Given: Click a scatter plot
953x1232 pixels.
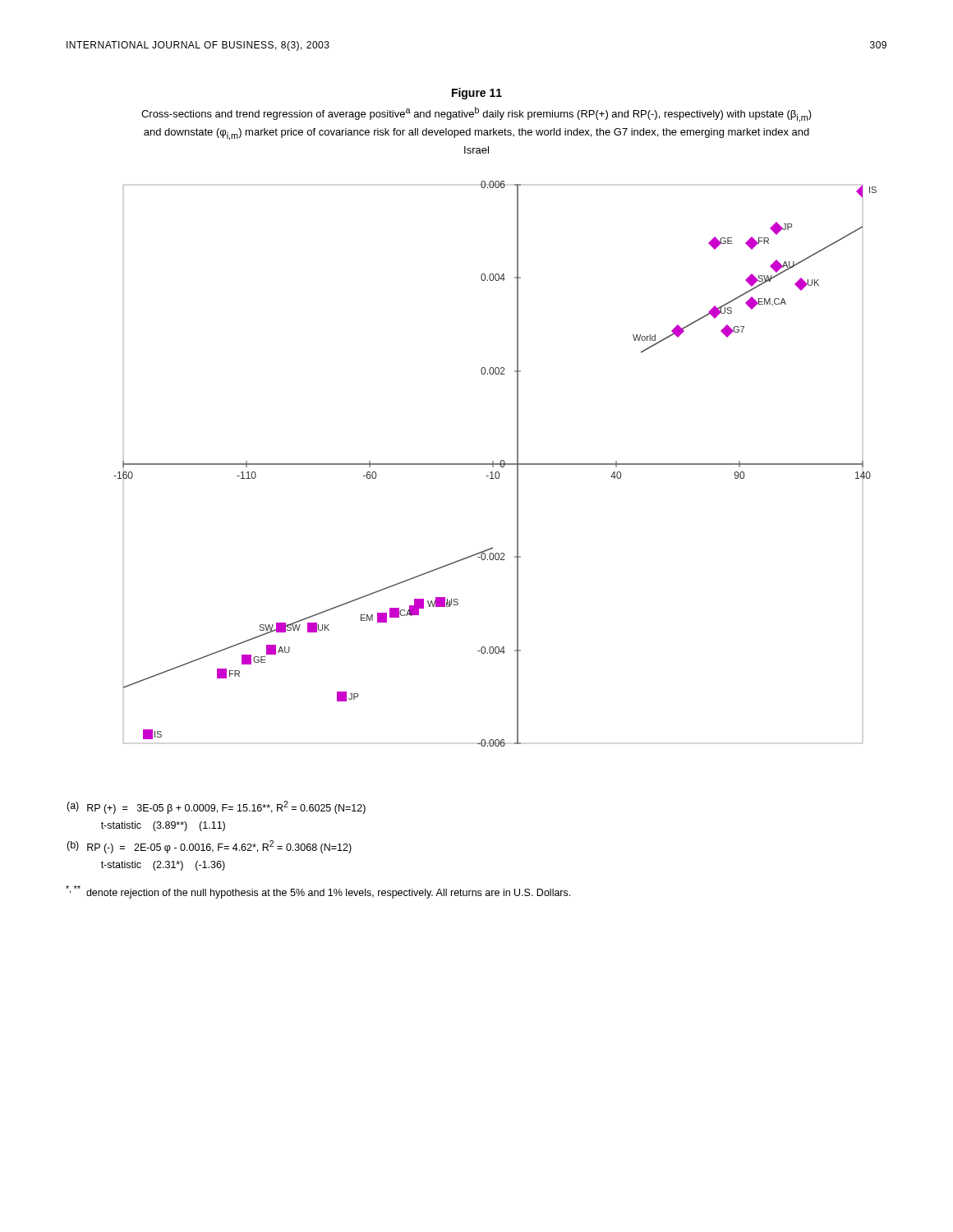Looking at the screenshot, I should 476,476.
